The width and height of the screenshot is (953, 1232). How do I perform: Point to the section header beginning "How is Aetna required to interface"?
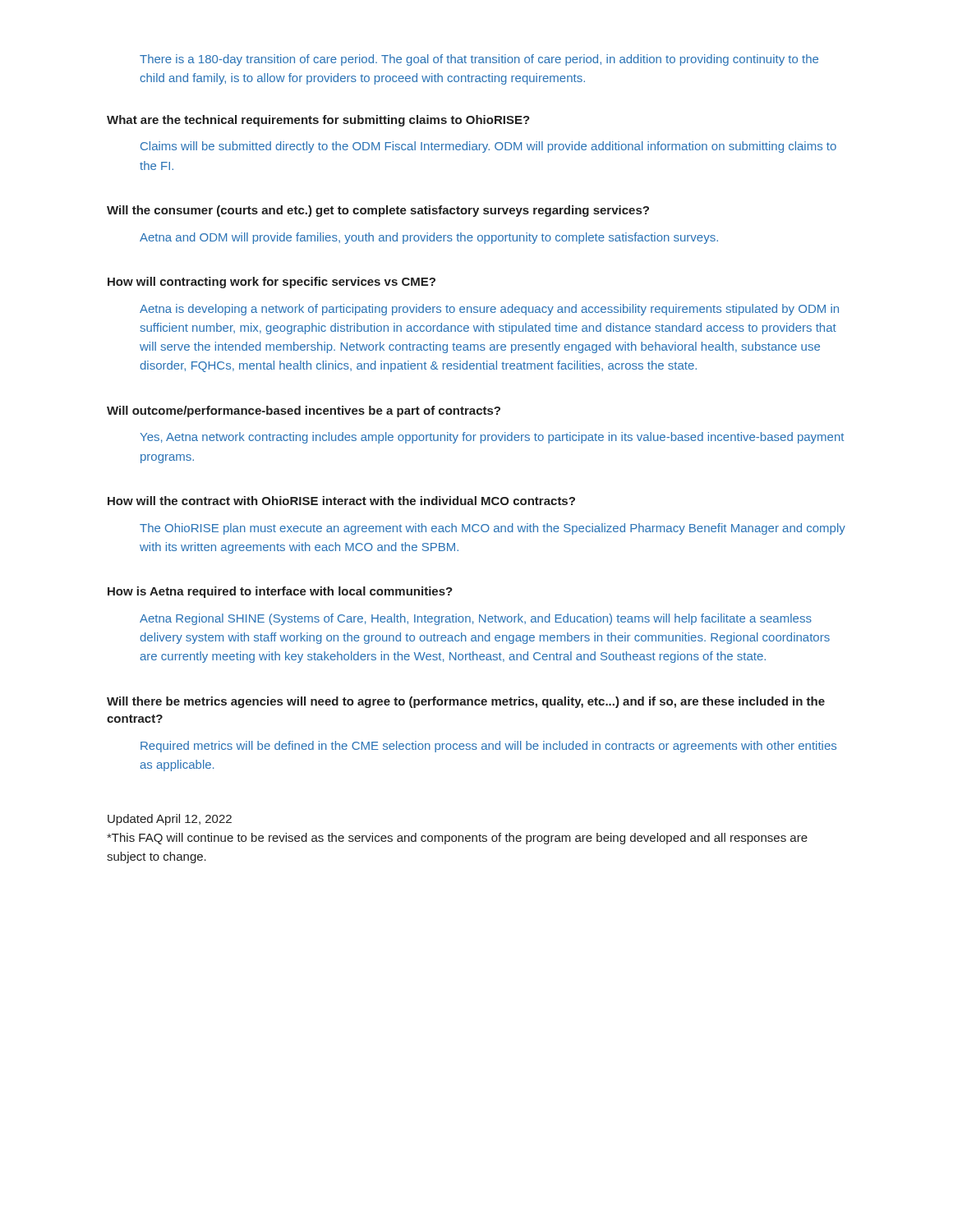(x=280, y=591)
